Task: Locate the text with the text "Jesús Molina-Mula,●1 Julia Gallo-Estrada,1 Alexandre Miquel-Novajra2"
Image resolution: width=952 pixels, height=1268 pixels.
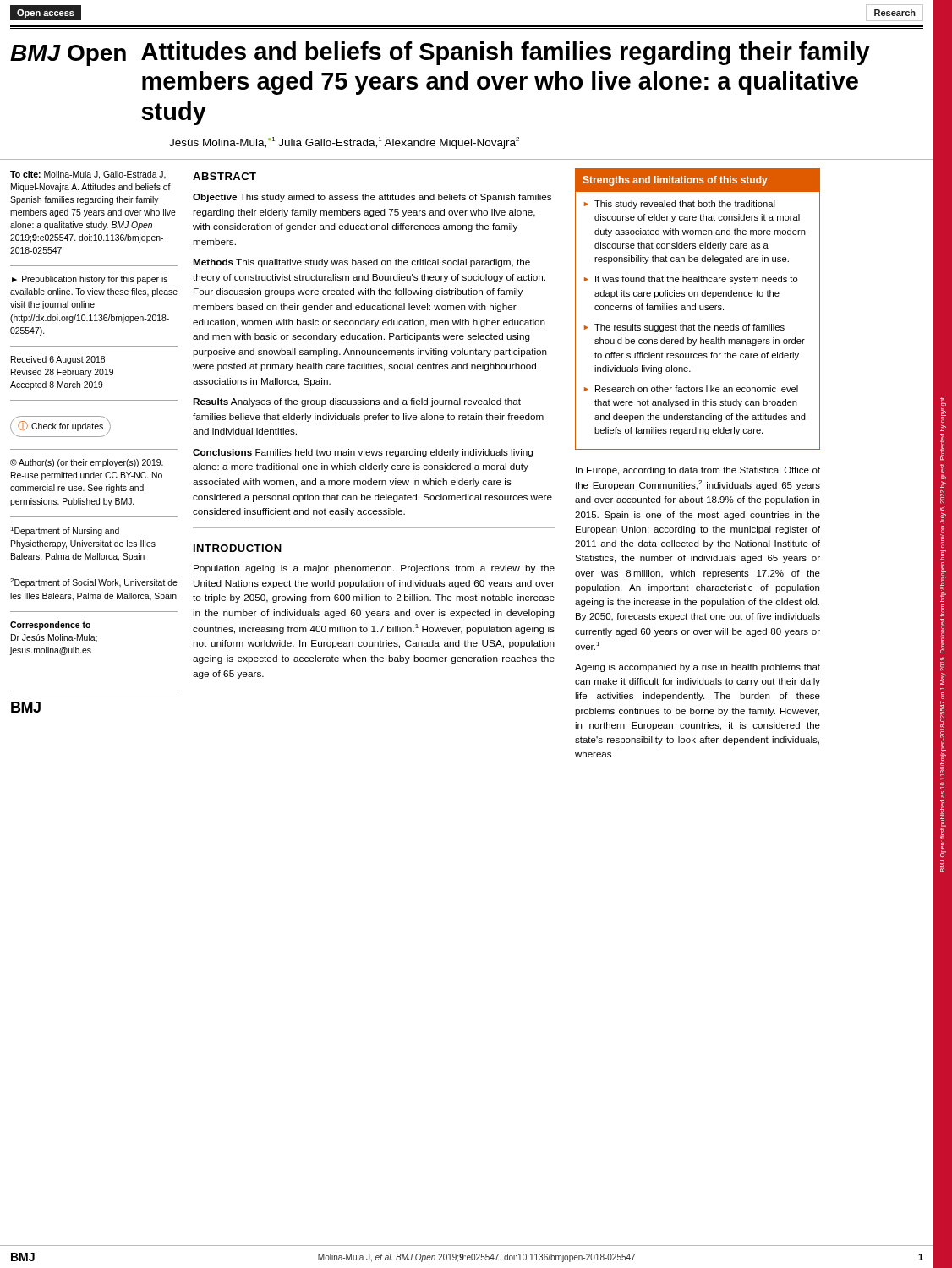Action: tap(344, 142)
